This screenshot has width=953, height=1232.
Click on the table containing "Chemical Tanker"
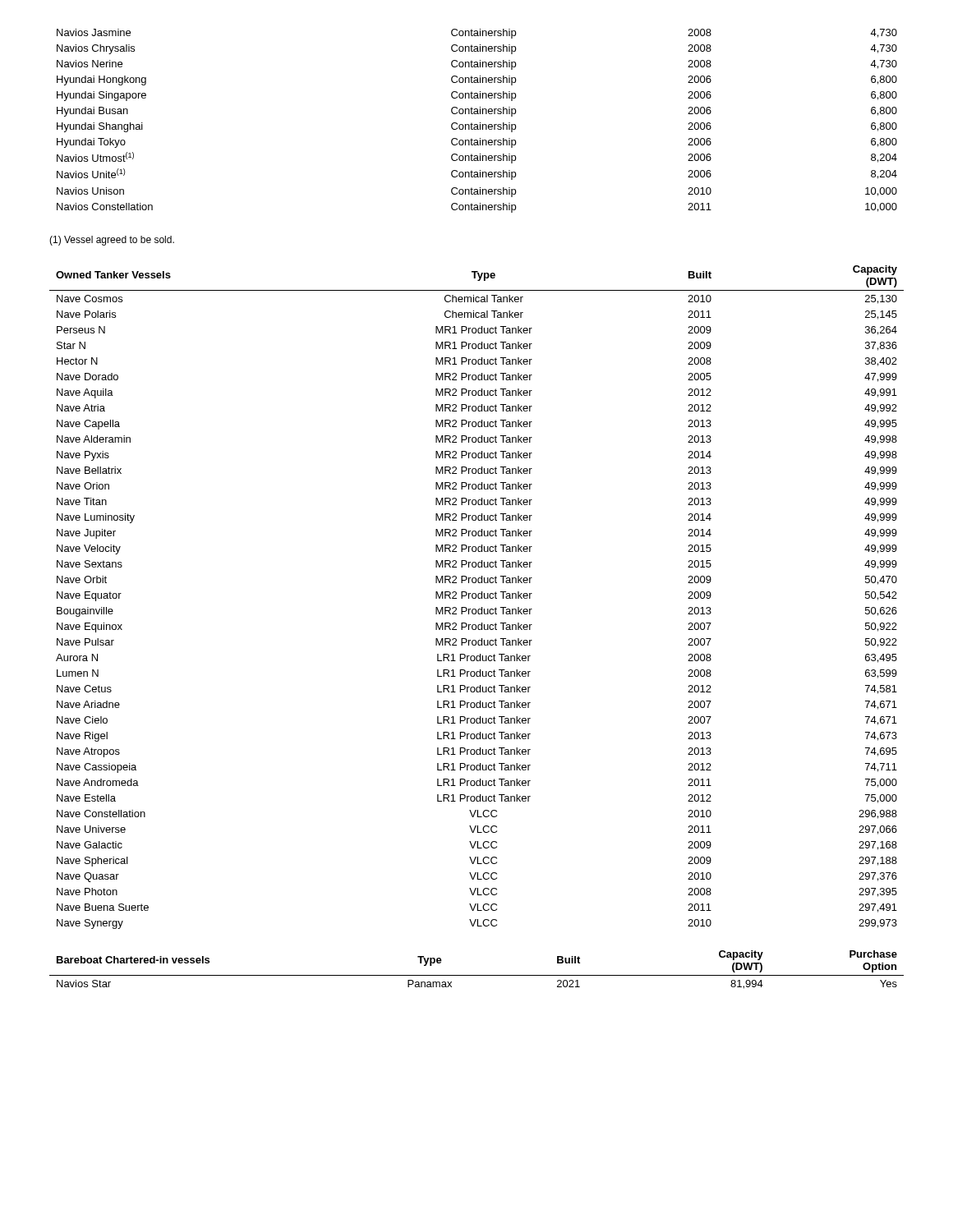click(x=476, y=595)
